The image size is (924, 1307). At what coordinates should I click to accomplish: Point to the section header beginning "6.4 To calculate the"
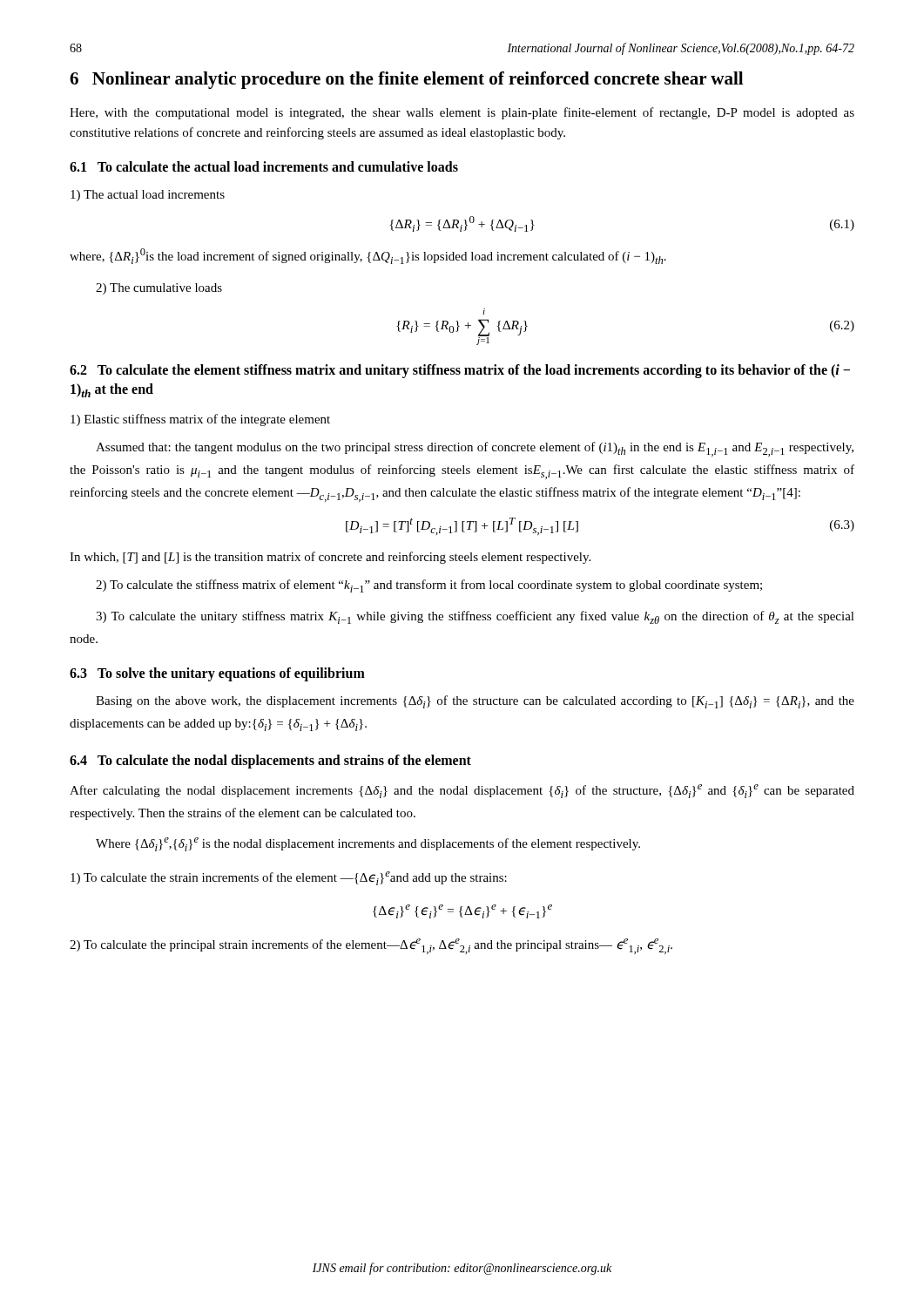tap(270, 761)
